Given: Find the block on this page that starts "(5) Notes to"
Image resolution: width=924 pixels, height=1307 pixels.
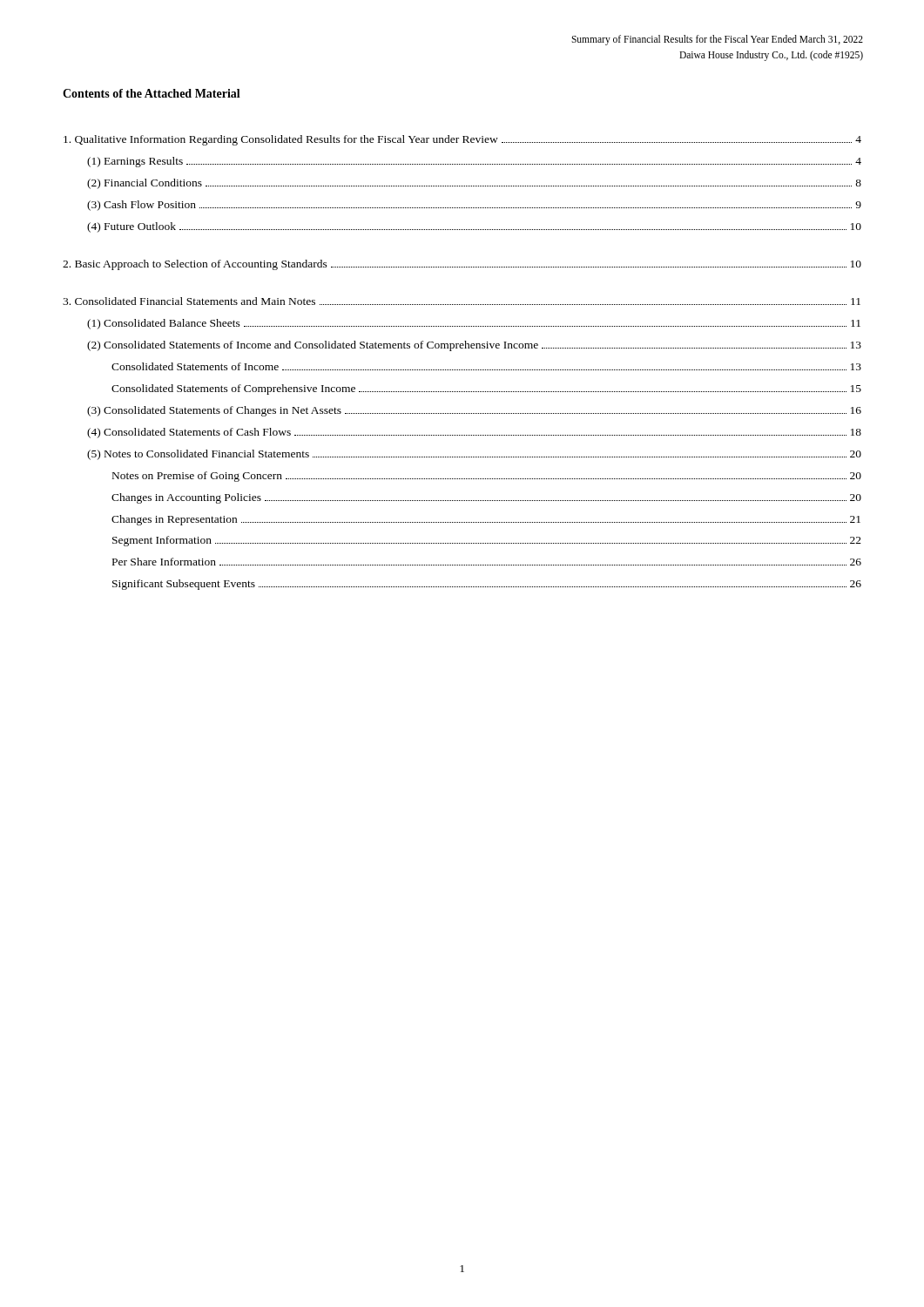Looking at the screenshot, I should pyautogui.click(x=474, y=454).
